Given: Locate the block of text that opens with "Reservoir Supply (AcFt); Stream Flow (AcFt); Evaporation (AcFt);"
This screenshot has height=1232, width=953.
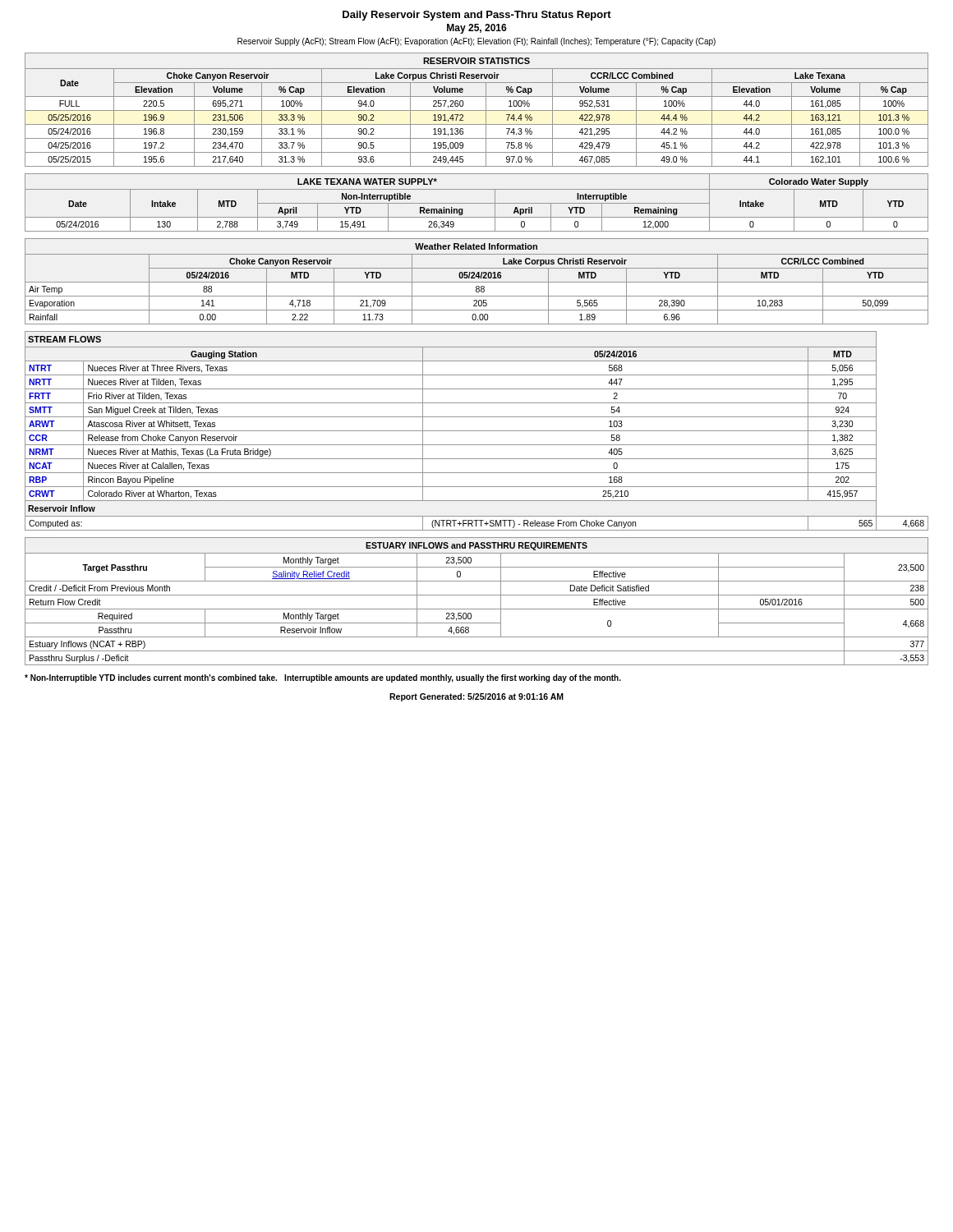Looking at the screenshot, I should pyautogui.click(x=476, y=41).
